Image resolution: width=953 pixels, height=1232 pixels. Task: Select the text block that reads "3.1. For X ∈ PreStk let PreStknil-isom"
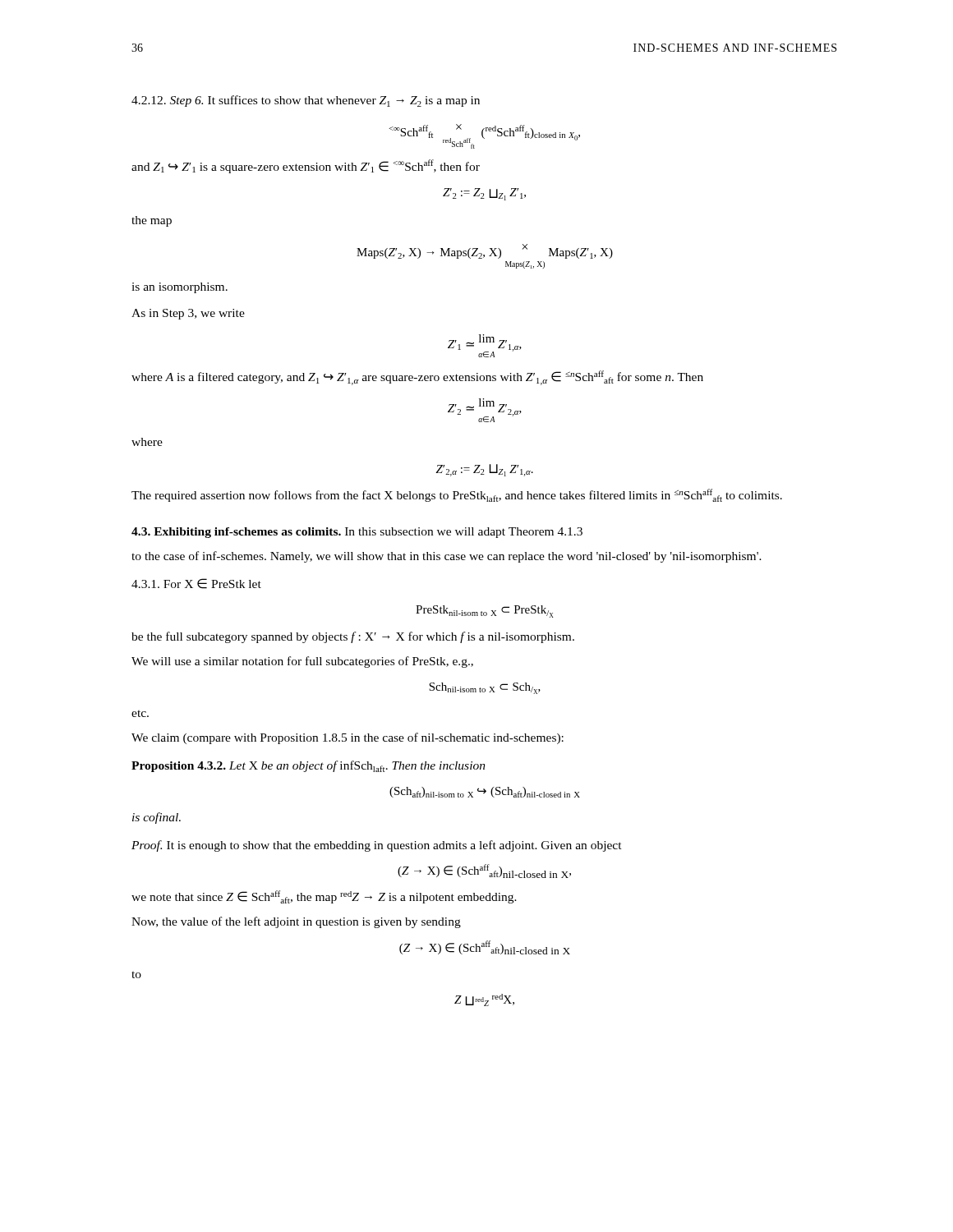click(x=485, y=610)
